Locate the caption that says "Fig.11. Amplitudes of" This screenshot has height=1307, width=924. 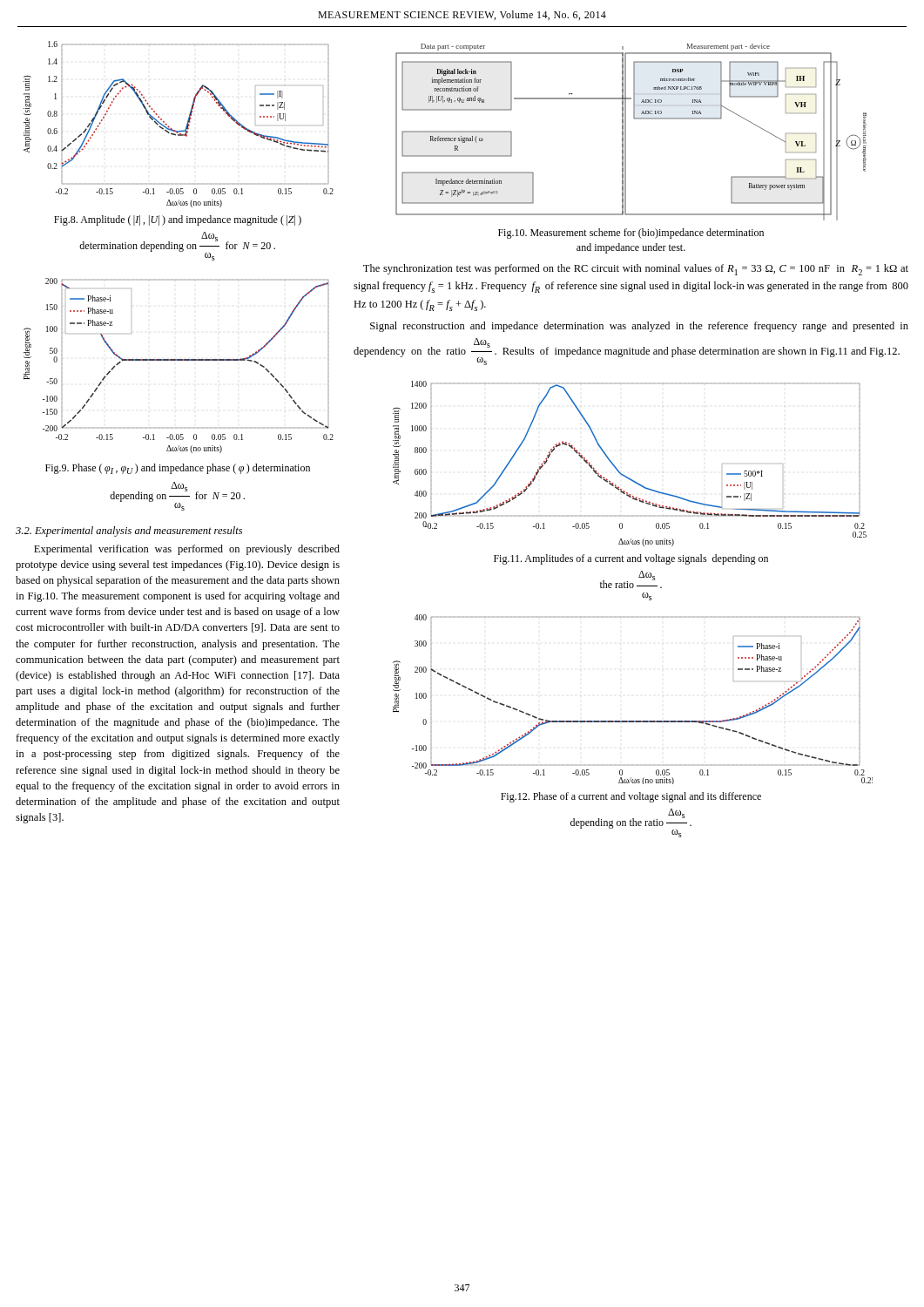[x=631, y=559]
